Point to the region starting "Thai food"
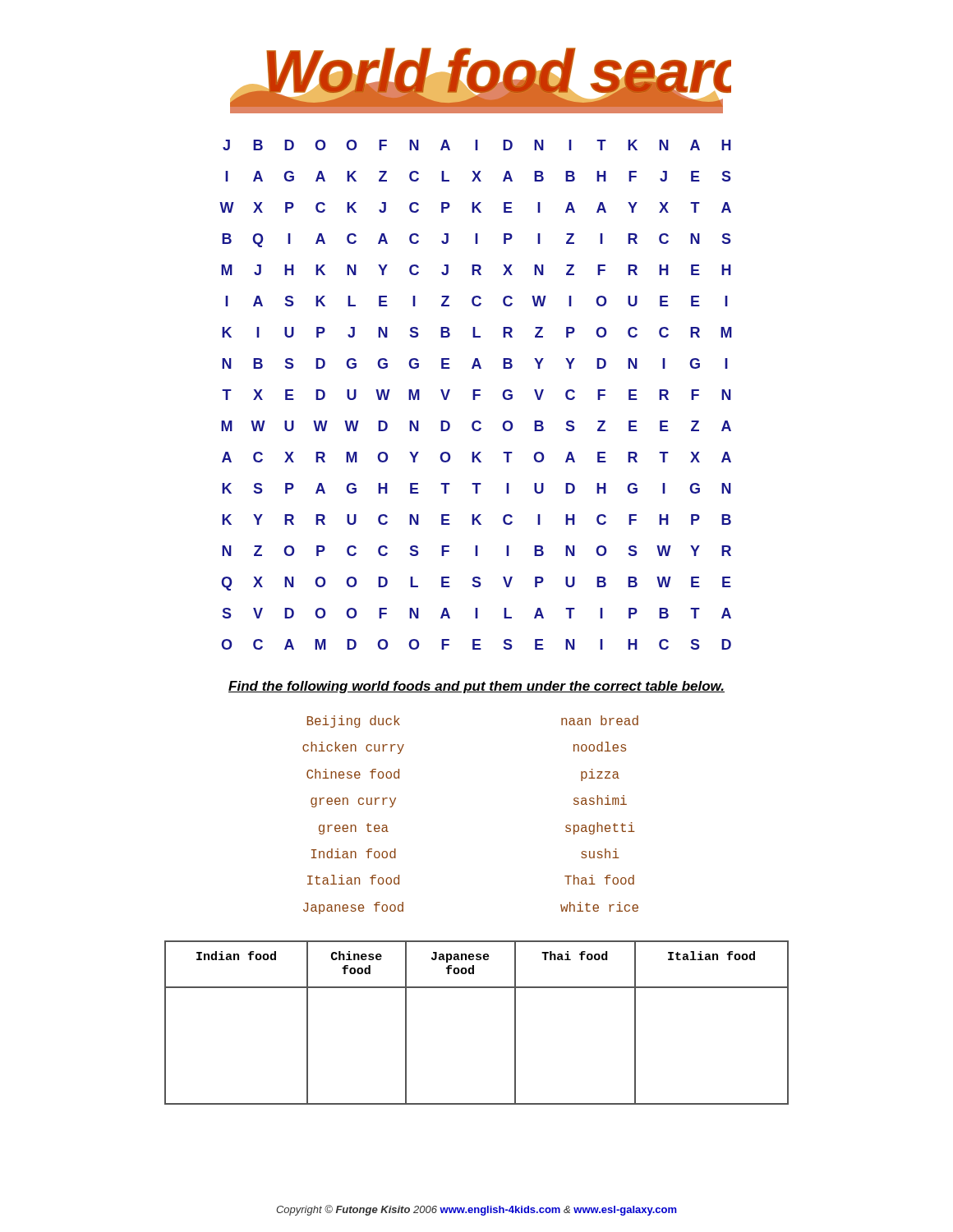 tap(600, 882)
